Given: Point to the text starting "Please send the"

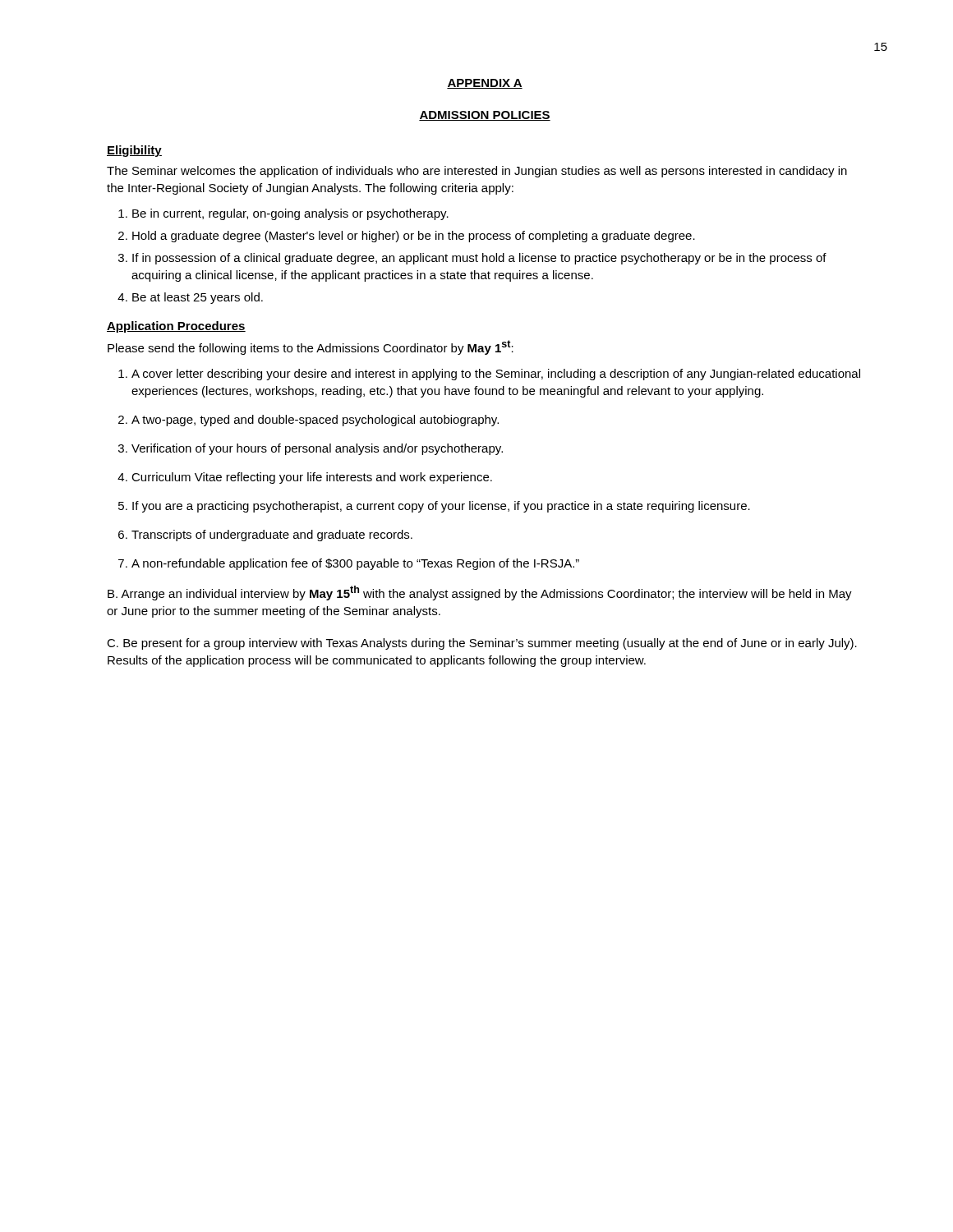Looking at the screenshot, I should point(310,347).
